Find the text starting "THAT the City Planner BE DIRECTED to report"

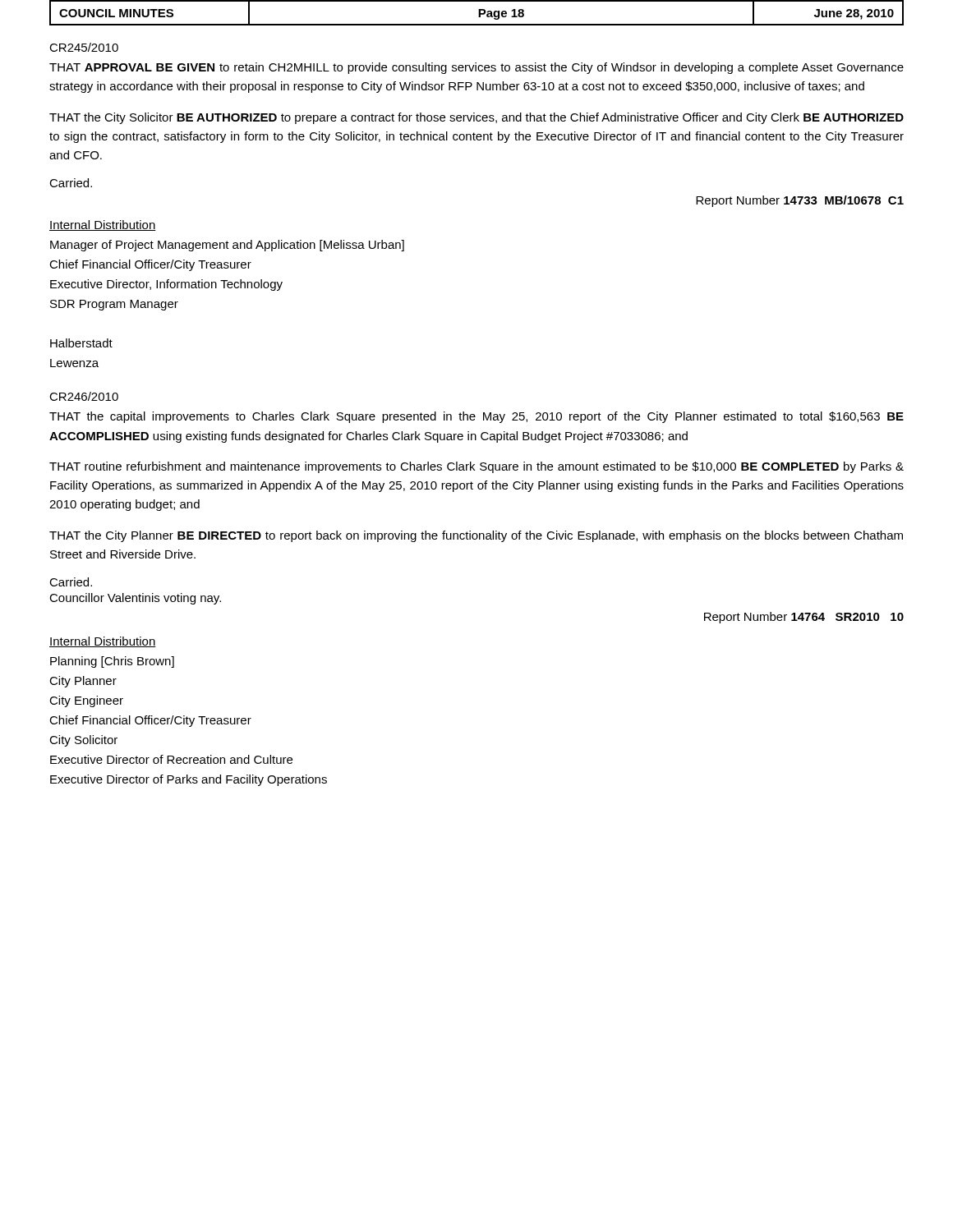tap(476, 544)
